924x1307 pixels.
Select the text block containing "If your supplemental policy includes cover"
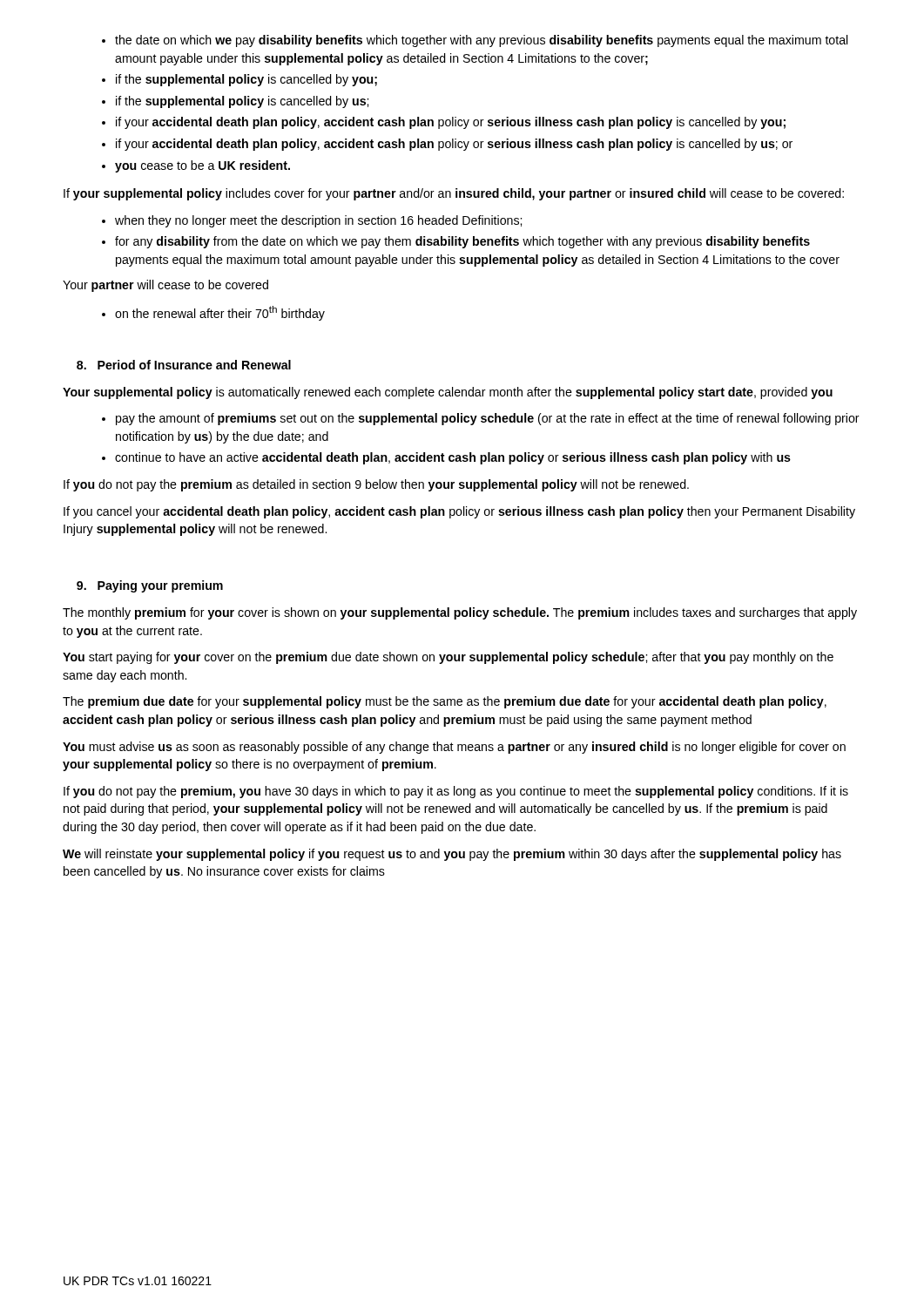coord(454,194)
